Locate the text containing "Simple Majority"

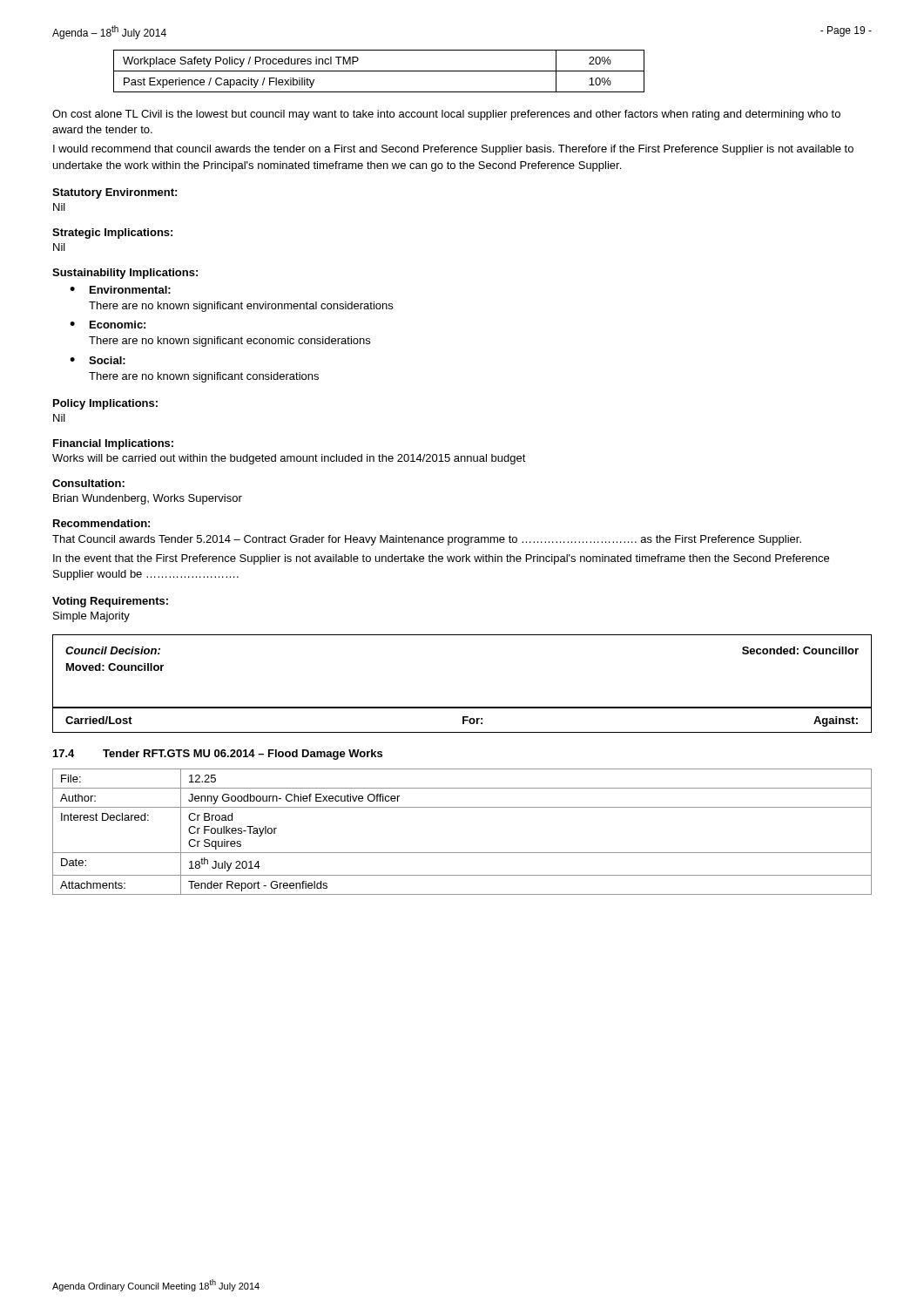pos(91,616)
